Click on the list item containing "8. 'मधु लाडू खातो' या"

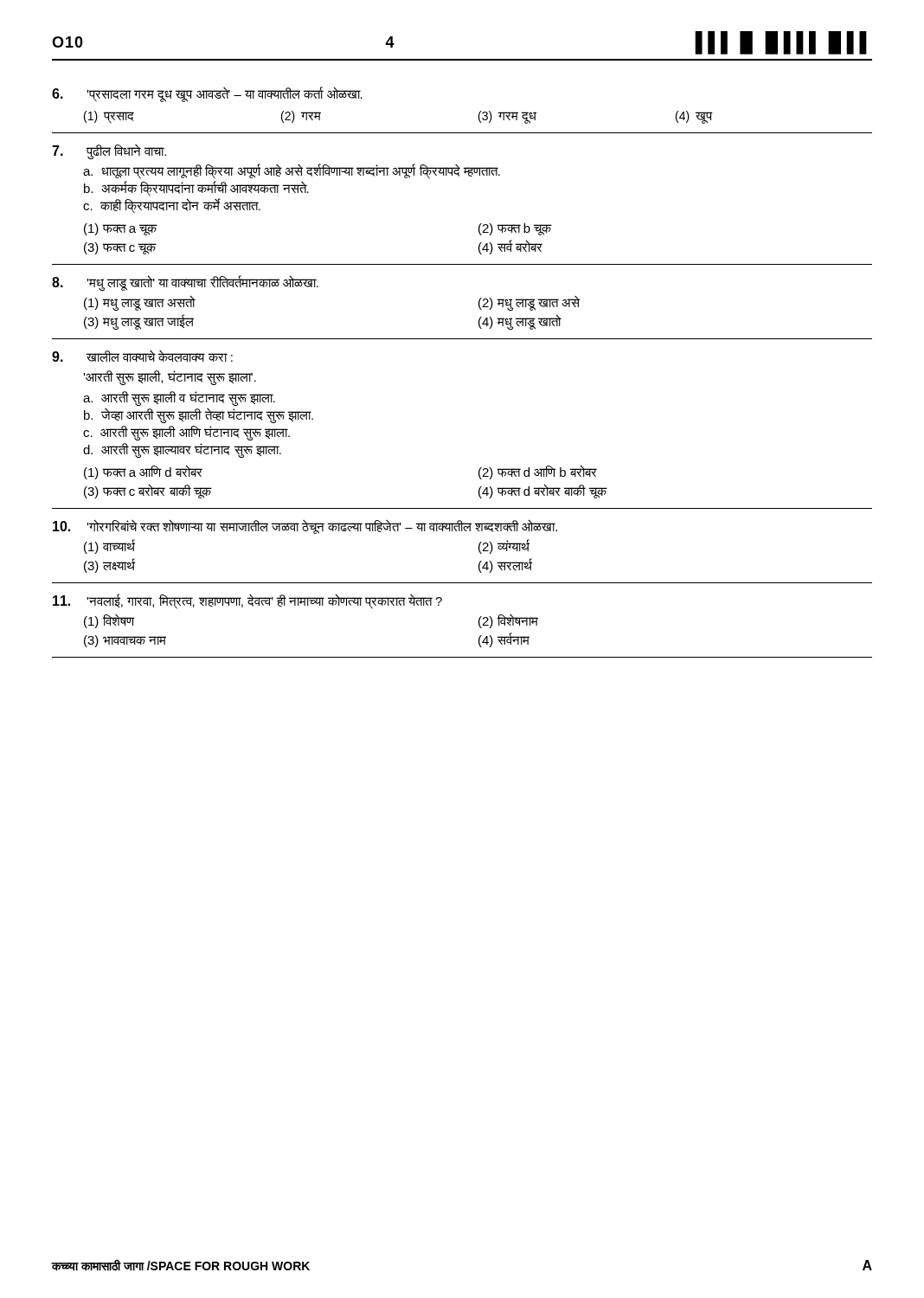click(185, 283)
